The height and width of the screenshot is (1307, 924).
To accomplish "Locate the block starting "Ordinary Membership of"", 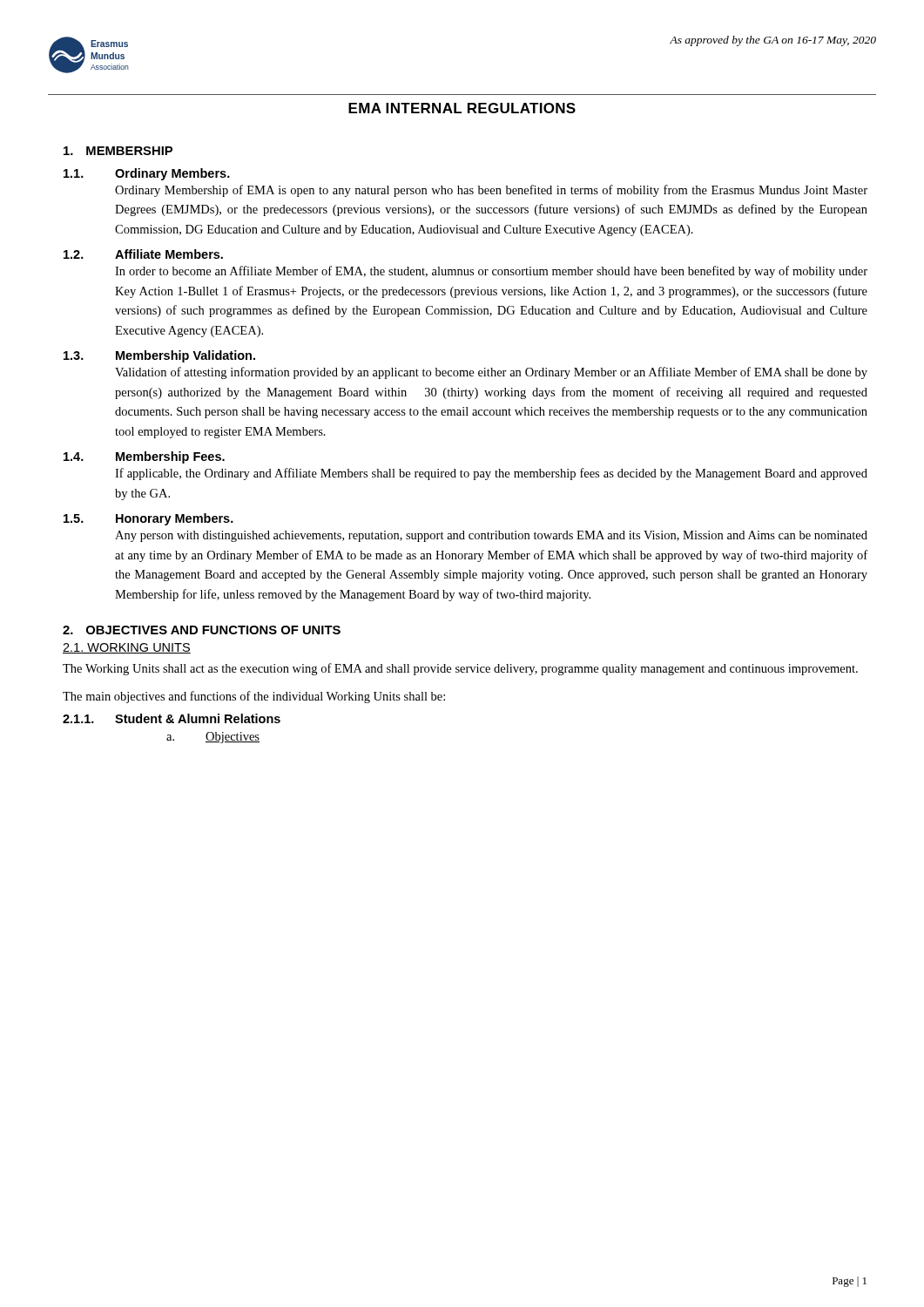I will point(491,210).
